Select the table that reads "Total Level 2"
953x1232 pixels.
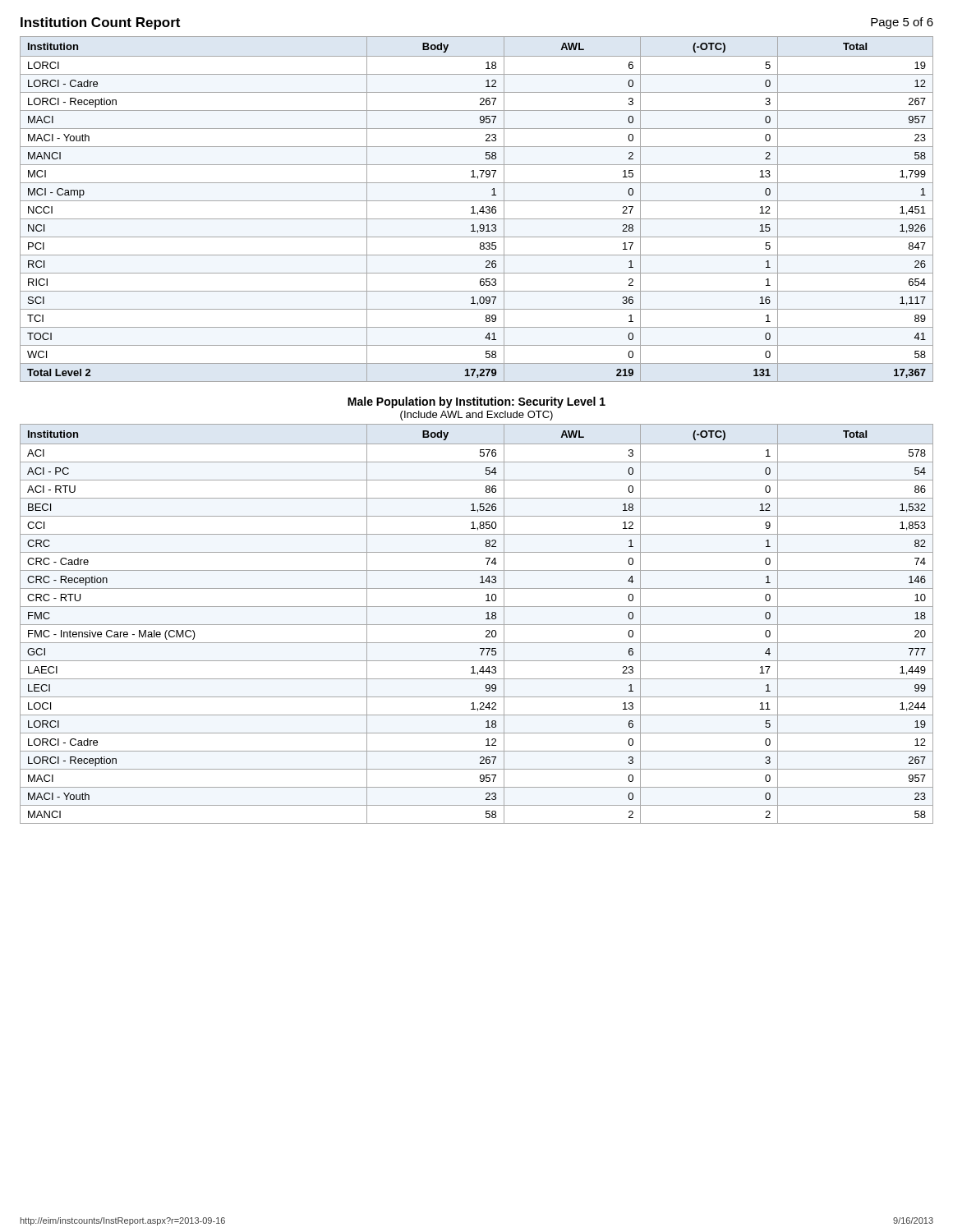point(476,209)
